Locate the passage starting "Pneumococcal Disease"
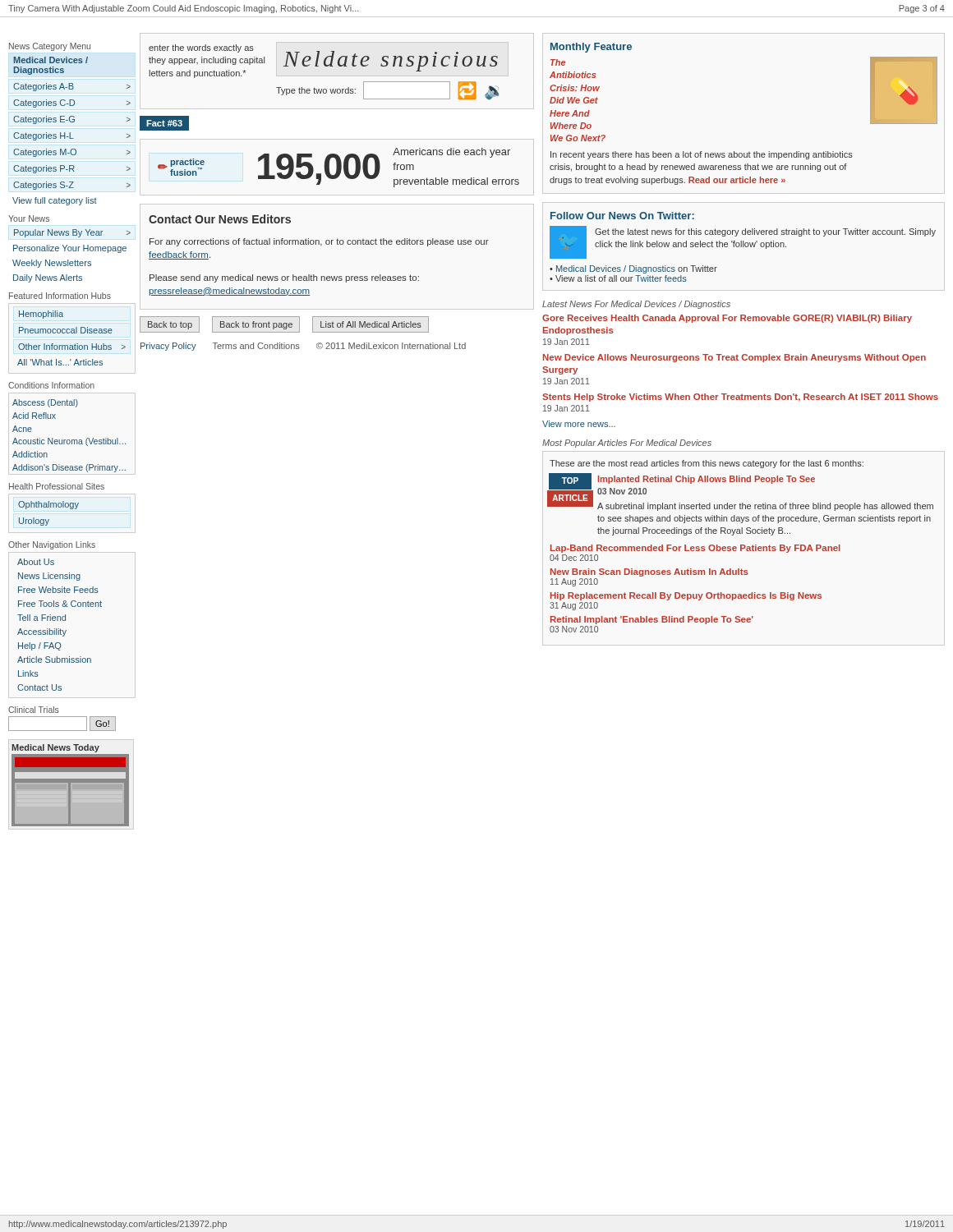953x1232 pixels. [65, 330]
